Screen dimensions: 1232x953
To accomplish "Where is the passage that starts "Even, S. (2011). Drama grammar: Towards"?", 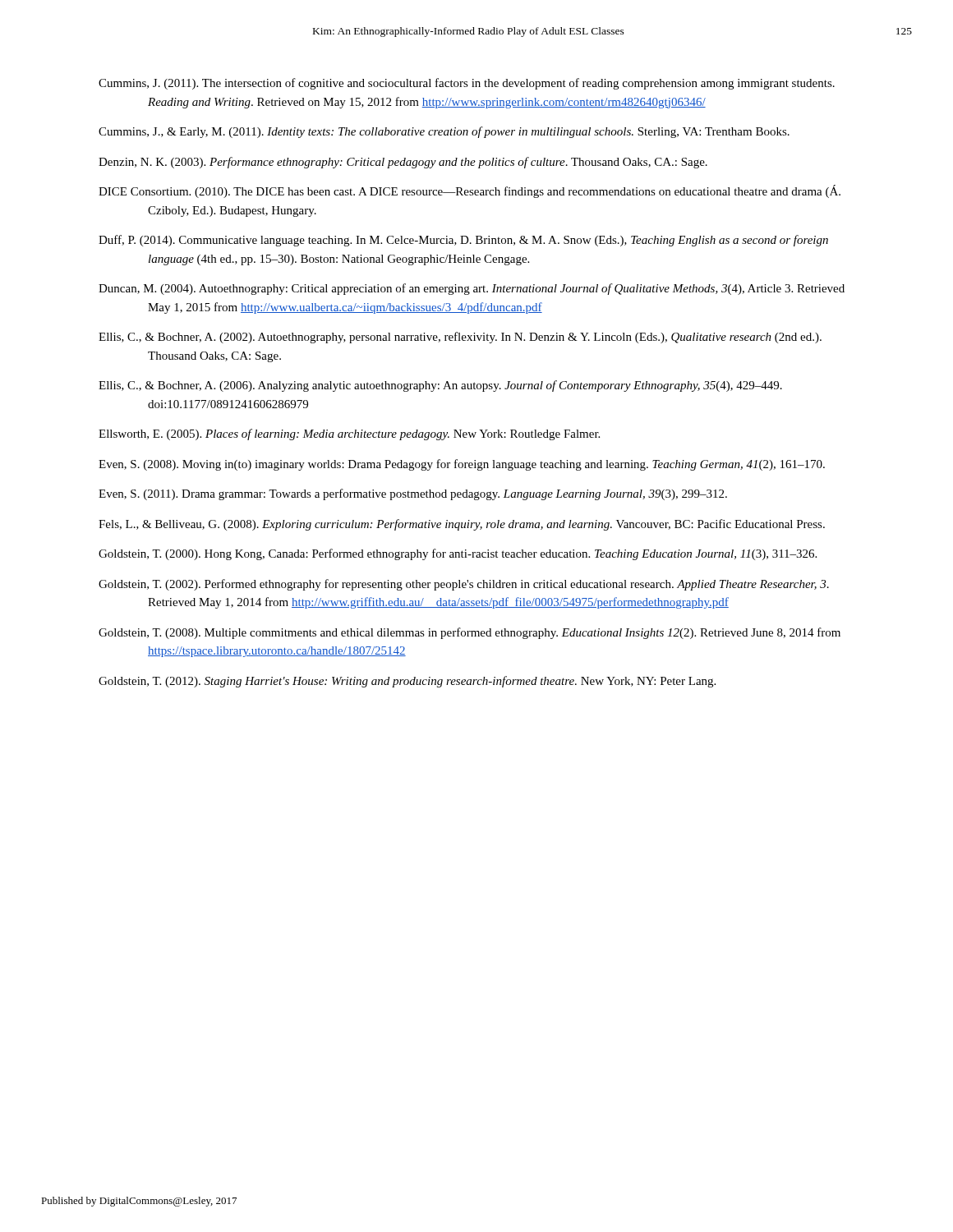I will coord(413,494).
